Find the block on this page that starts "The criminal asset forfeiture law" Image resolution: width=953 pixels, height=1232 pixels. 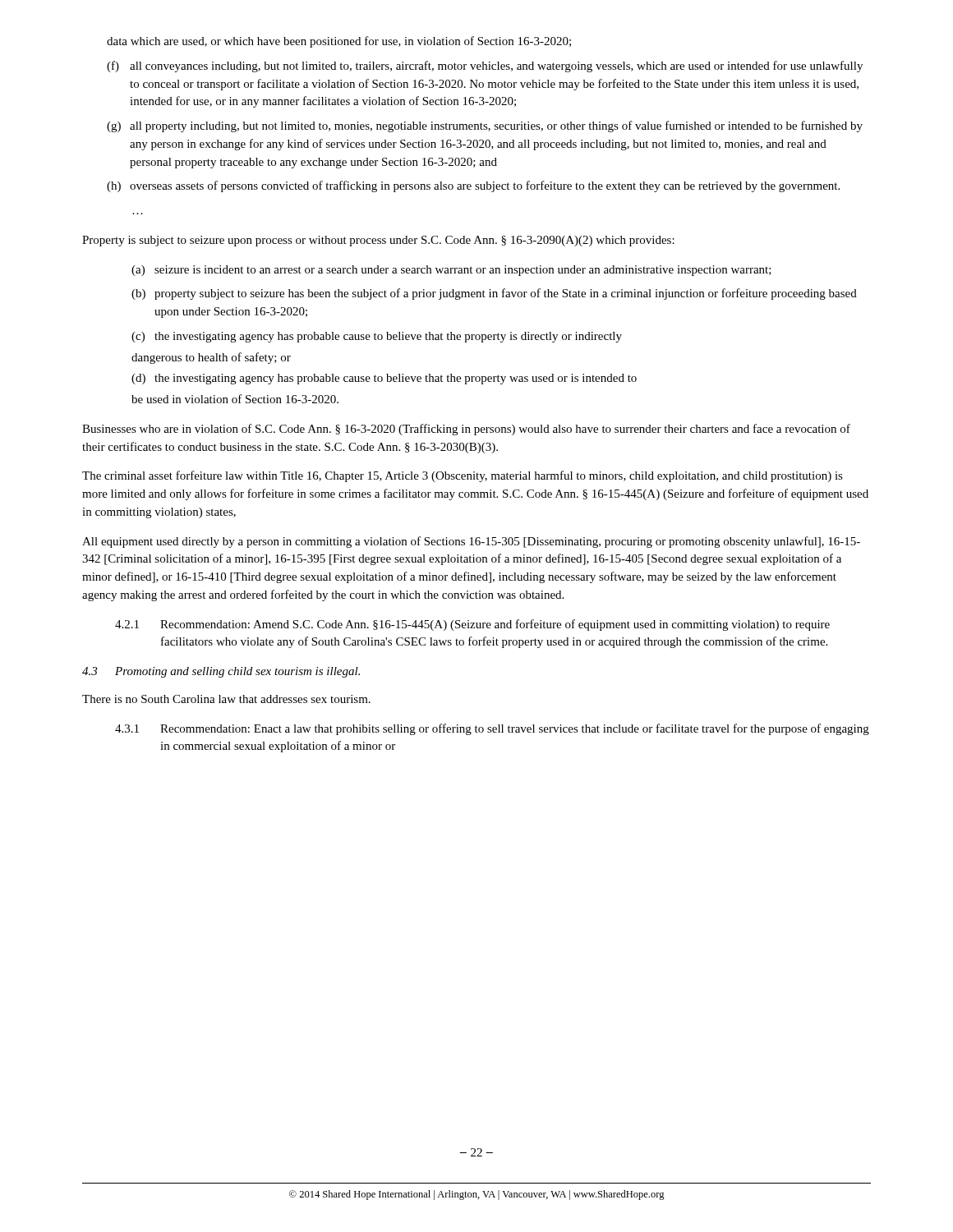click(x=475, y=494)
